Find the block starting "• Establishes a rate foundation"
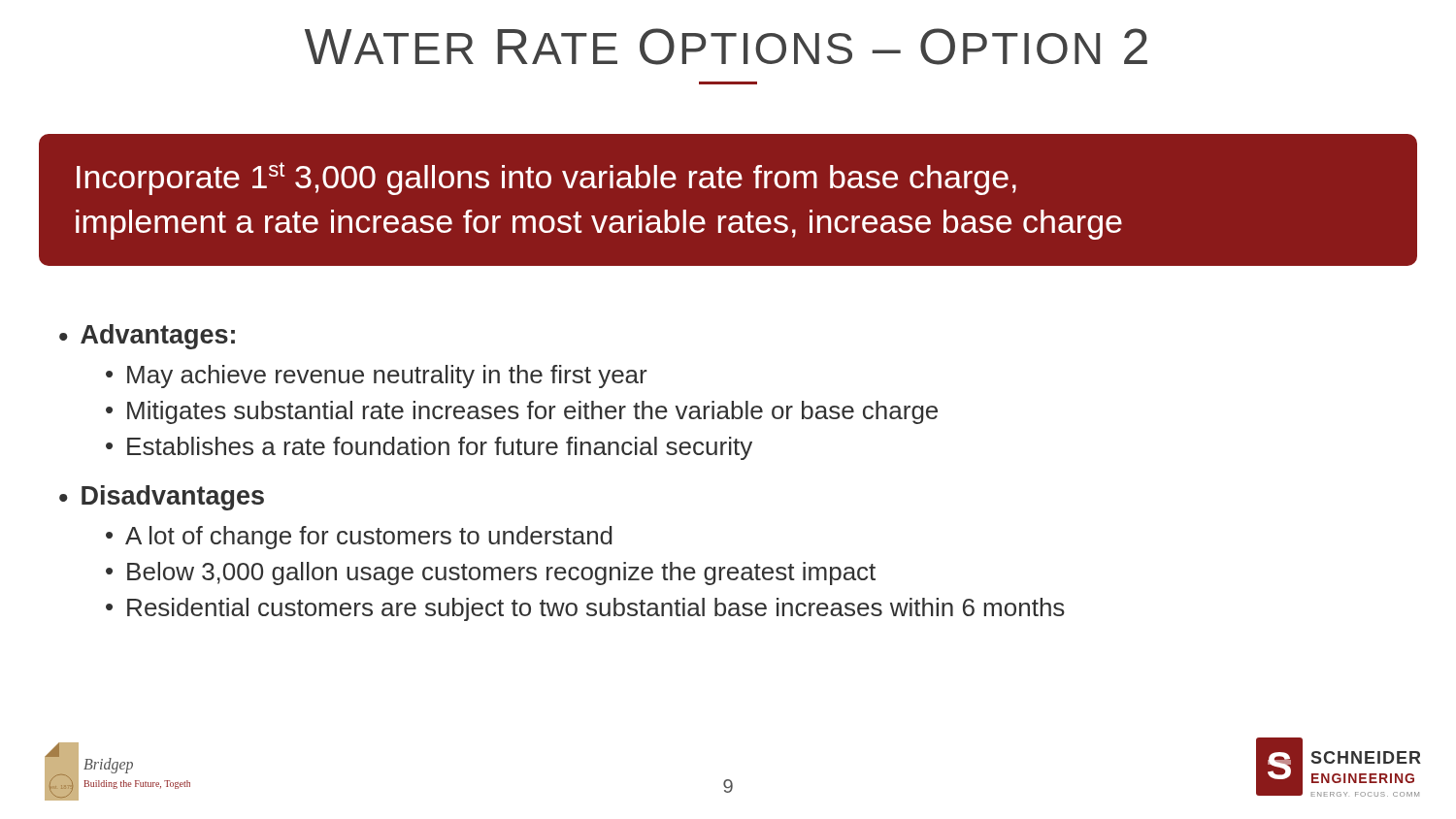 point(429,447)
